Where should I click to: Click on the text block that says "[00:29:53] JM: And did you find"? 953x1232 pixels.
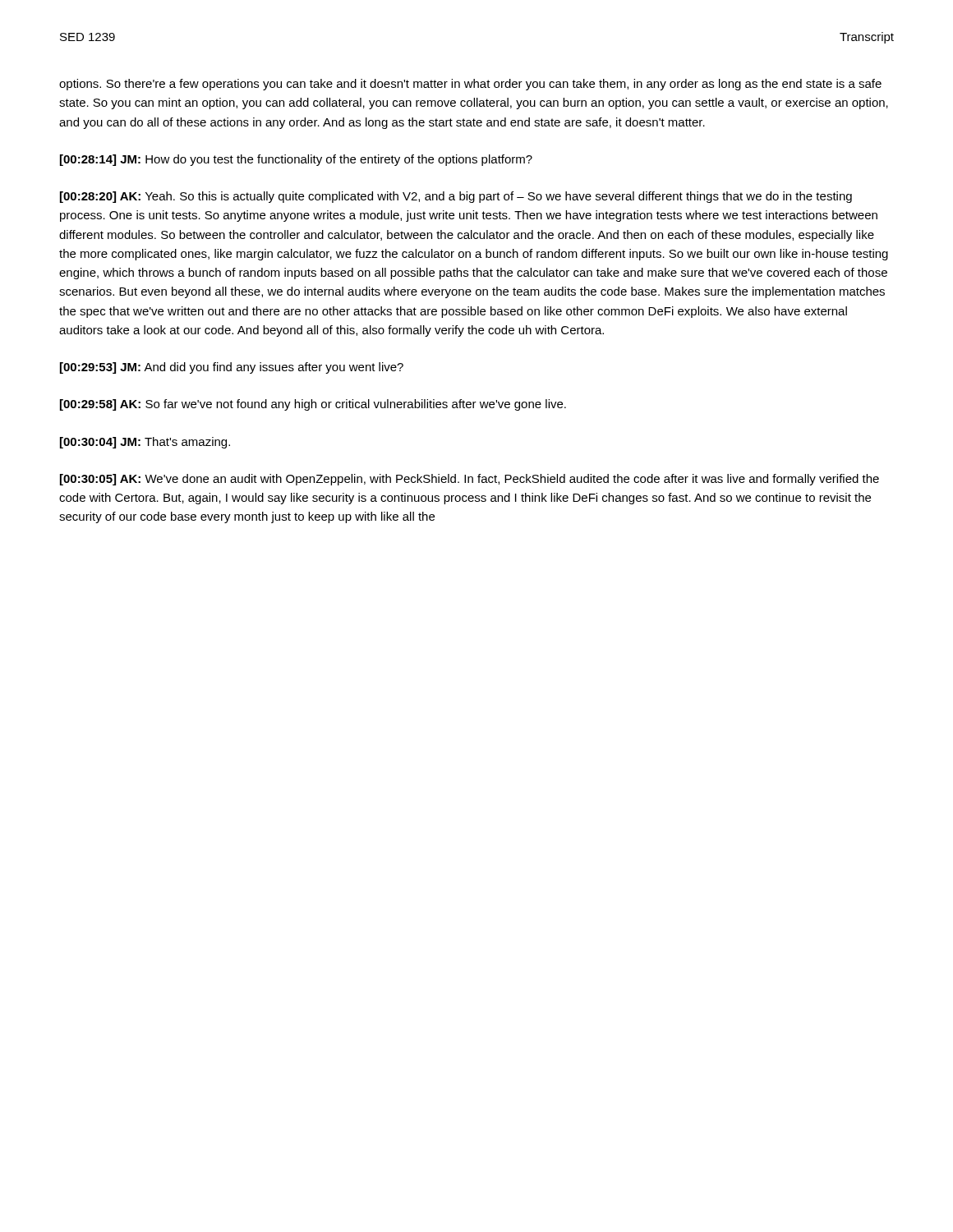click(x=231, y=367)
